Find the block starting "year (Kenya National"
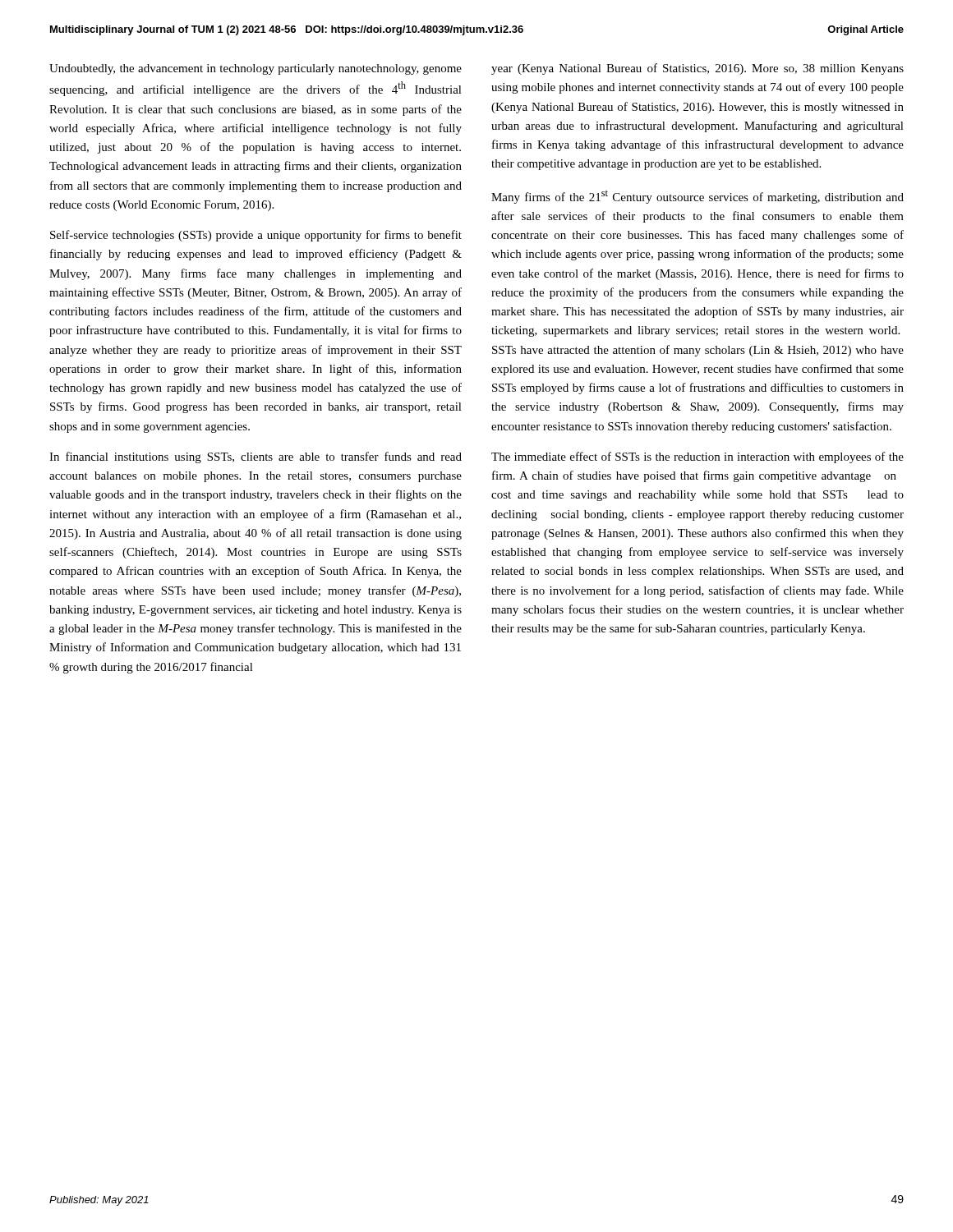The image size is (953, 1232). click(x=698, y=116)
